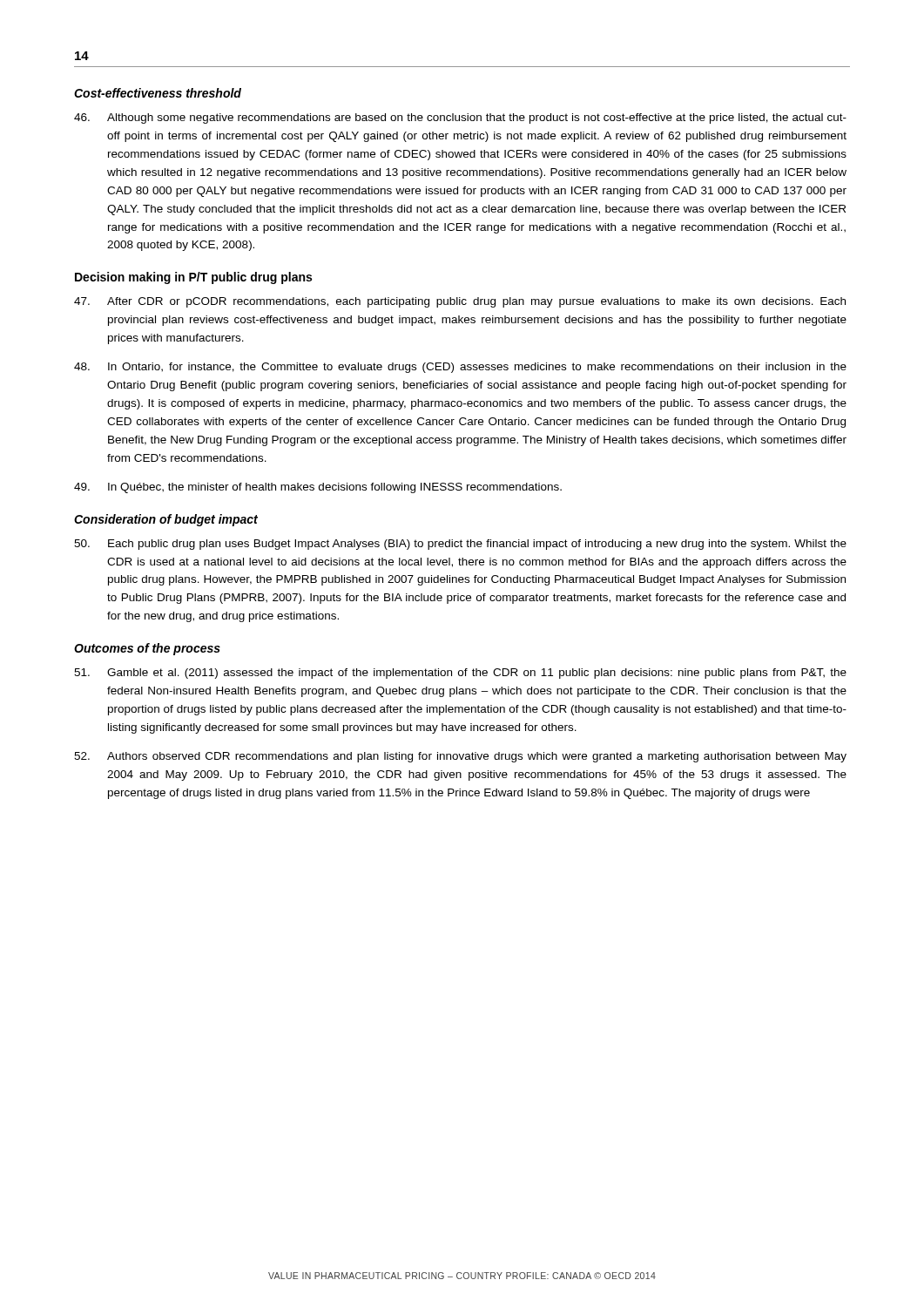The height and width of the screenshot is (1307, 924).
Task: Click on the text block containing "Although some negative recommendations are"
Action: [460, 182]
